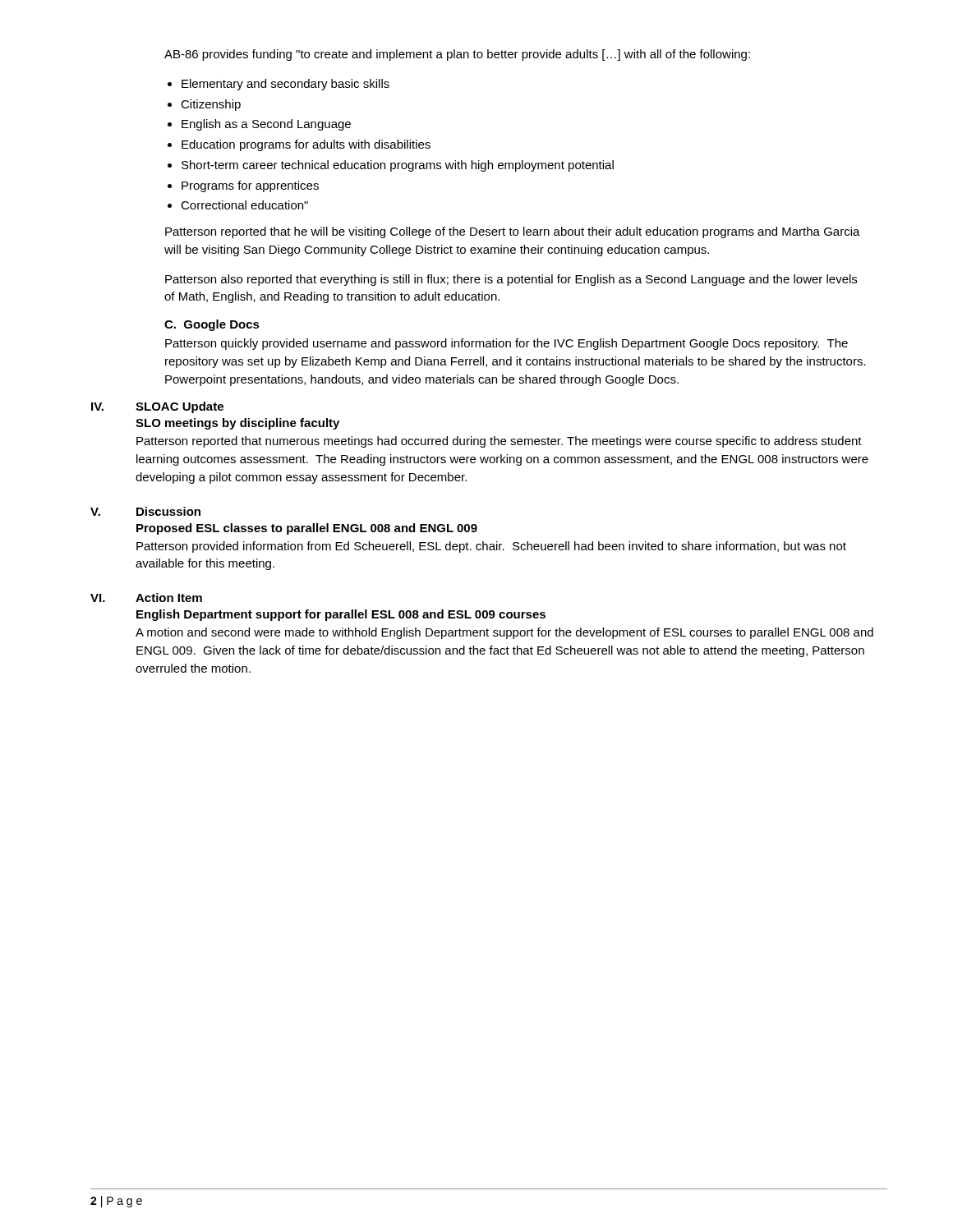Screen dimensions: 1232x953
Task: Point to the passage starting "Proposed ESL classes to parallel ENGL"
Action: [306, 527]
